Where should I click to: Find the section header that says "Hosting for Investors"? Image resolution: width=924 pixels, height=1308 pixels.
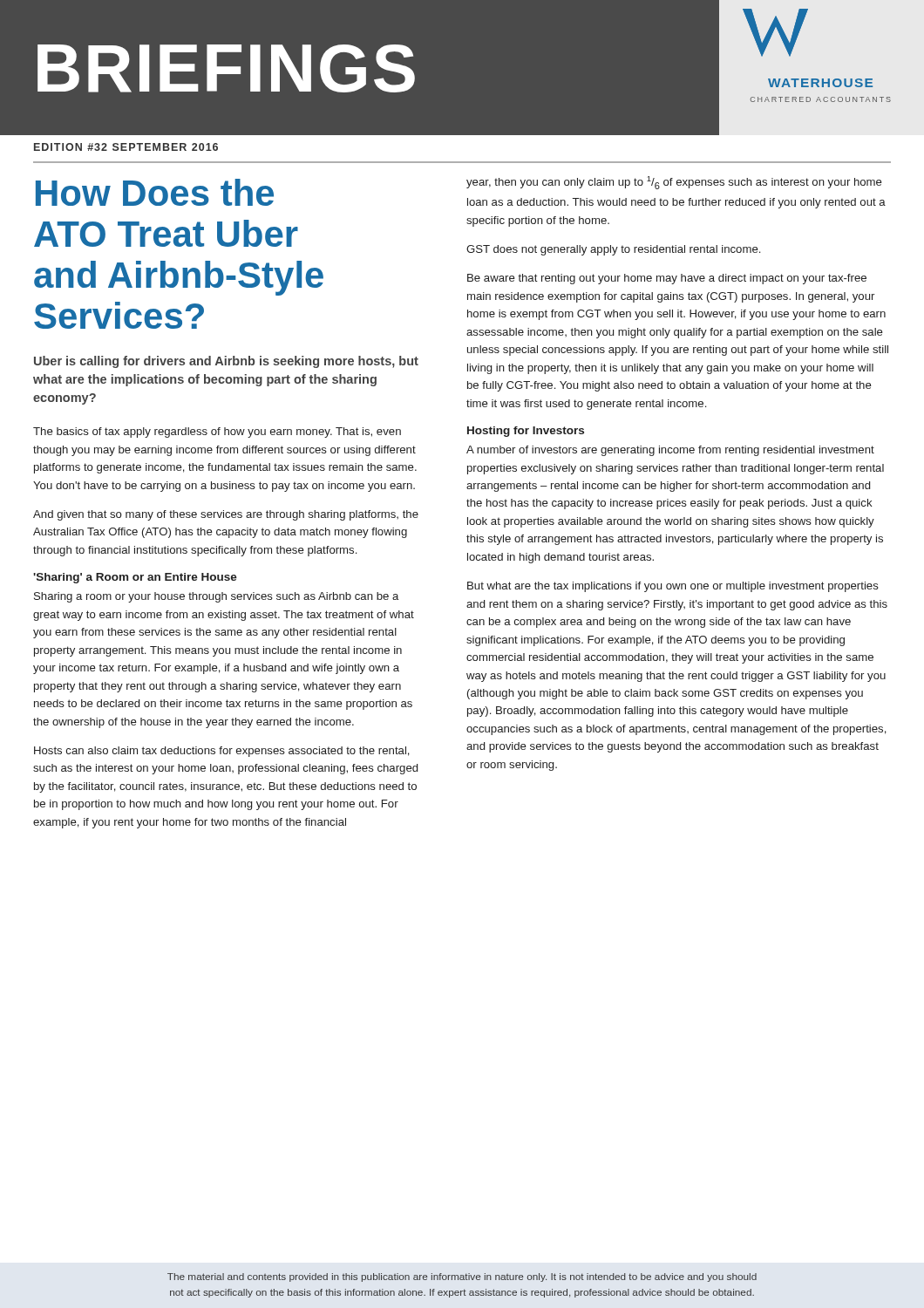526,430
